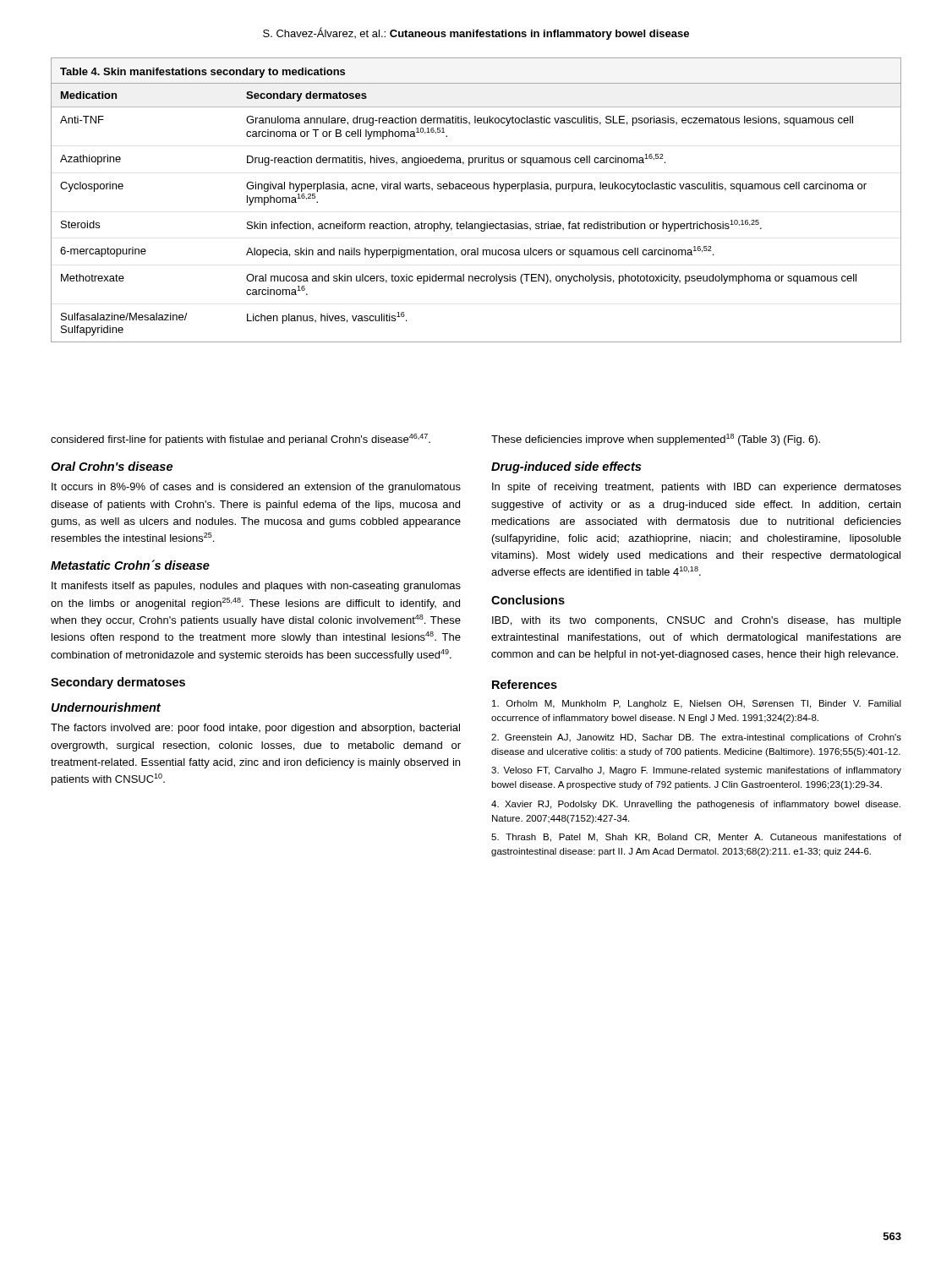Find the text block that says "It manifests itself"
This screenshot has height=1268, width=952.
click(x=256, y=620)
